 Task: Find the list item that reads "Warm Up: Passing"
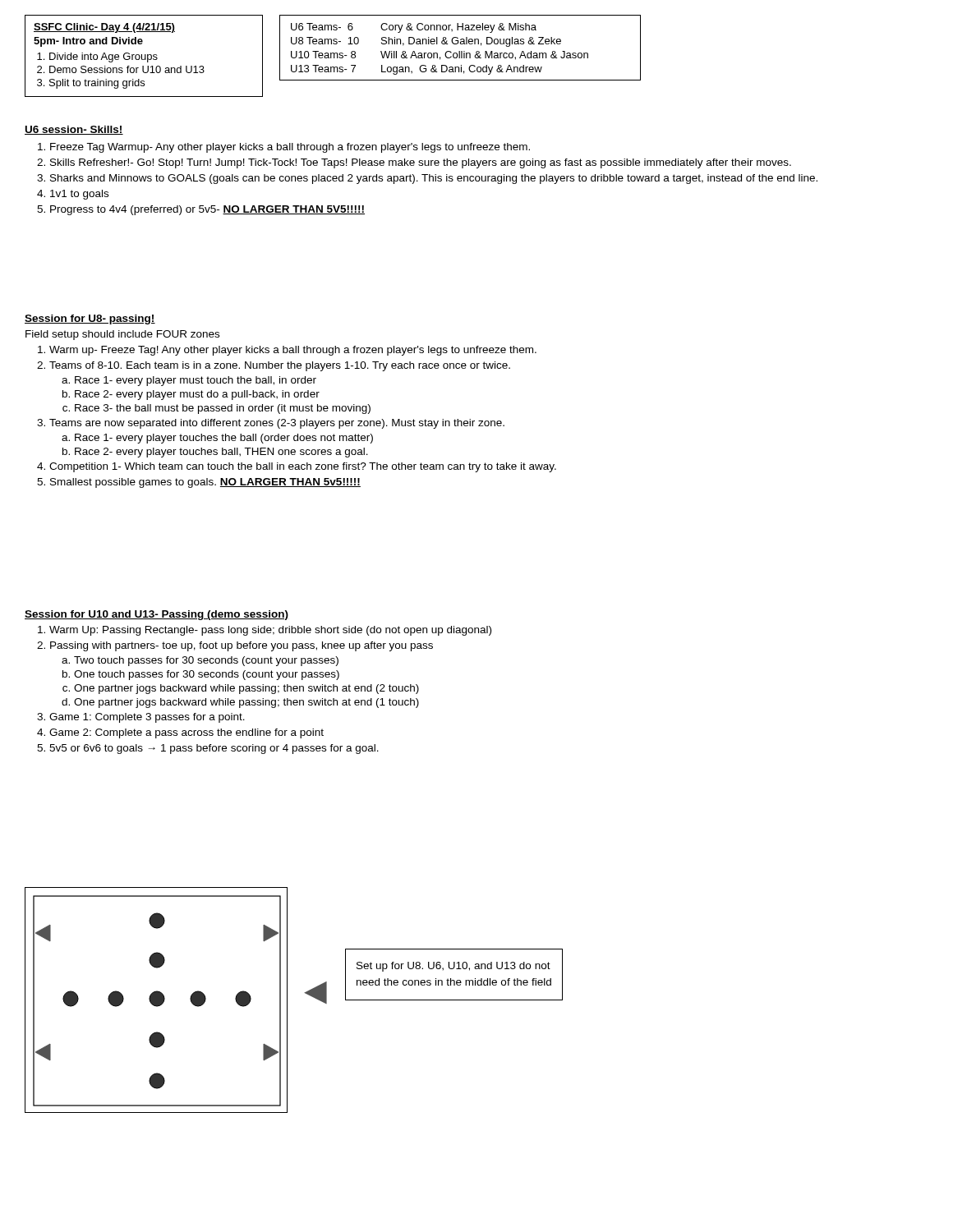271,630
